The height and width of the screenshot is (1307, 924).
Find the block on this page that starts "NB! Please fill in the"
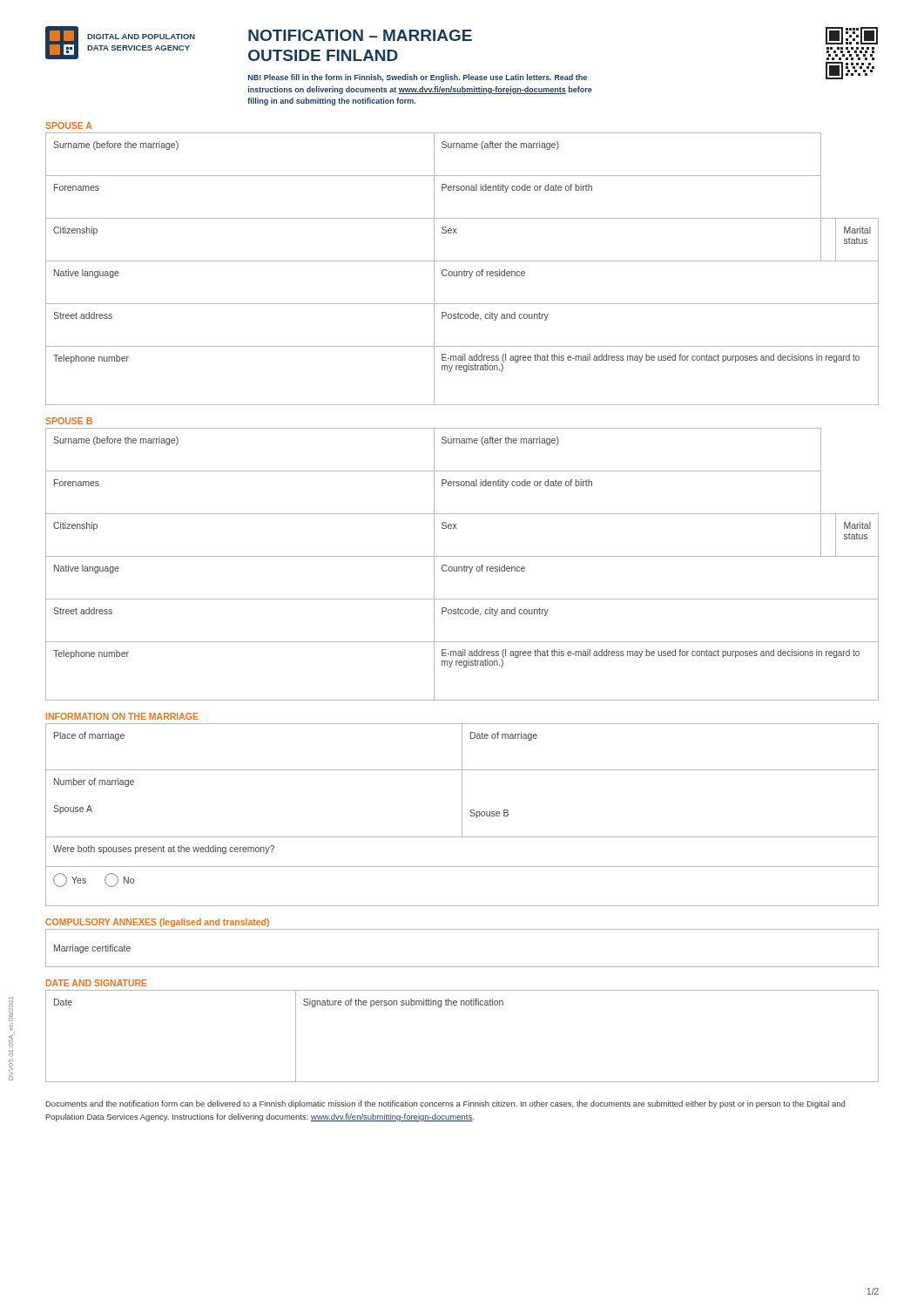point(420,89)
